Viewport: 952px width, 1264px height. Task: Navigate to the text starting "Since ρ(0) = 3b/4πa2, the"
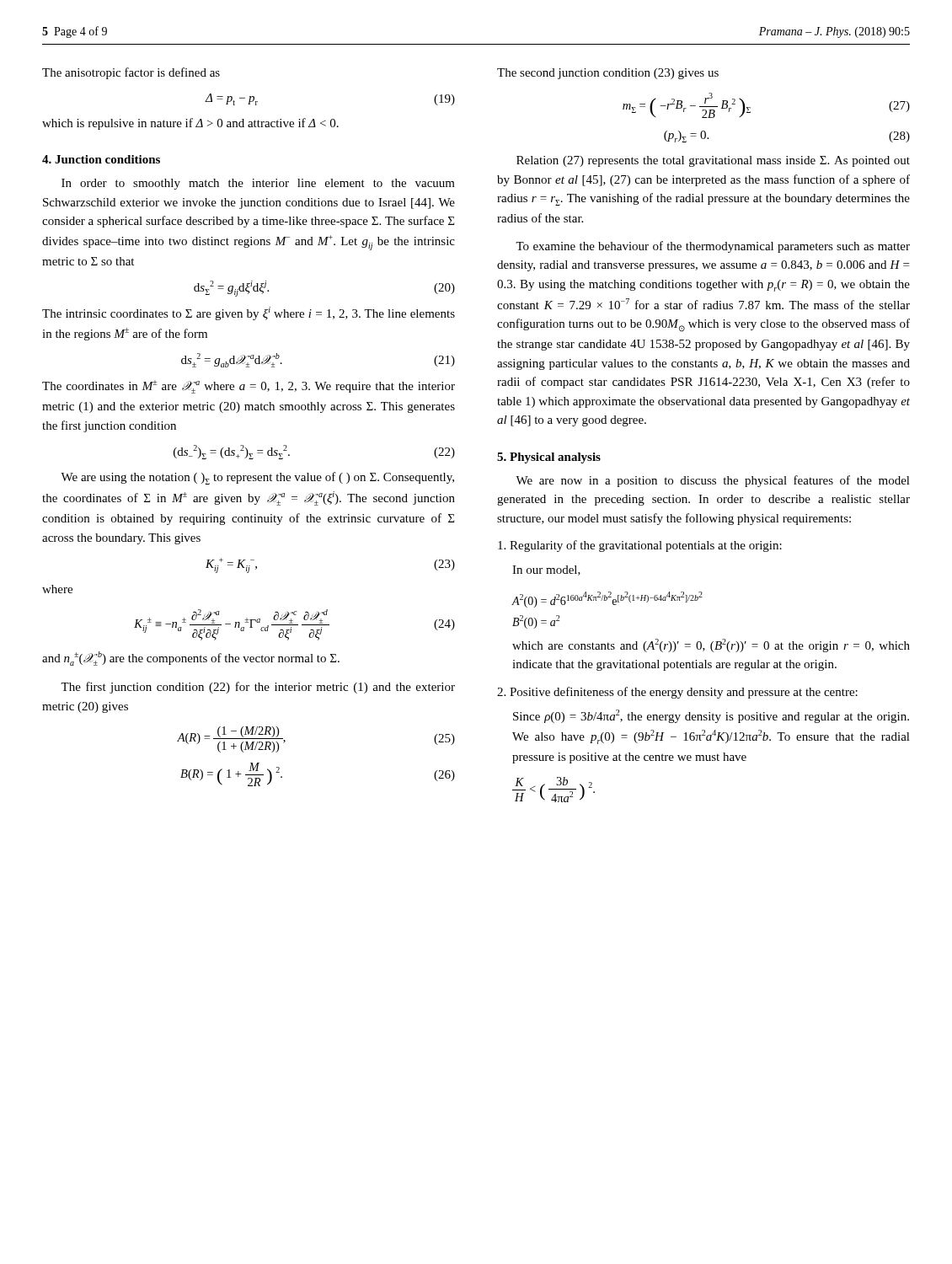[x=711, y=736]
